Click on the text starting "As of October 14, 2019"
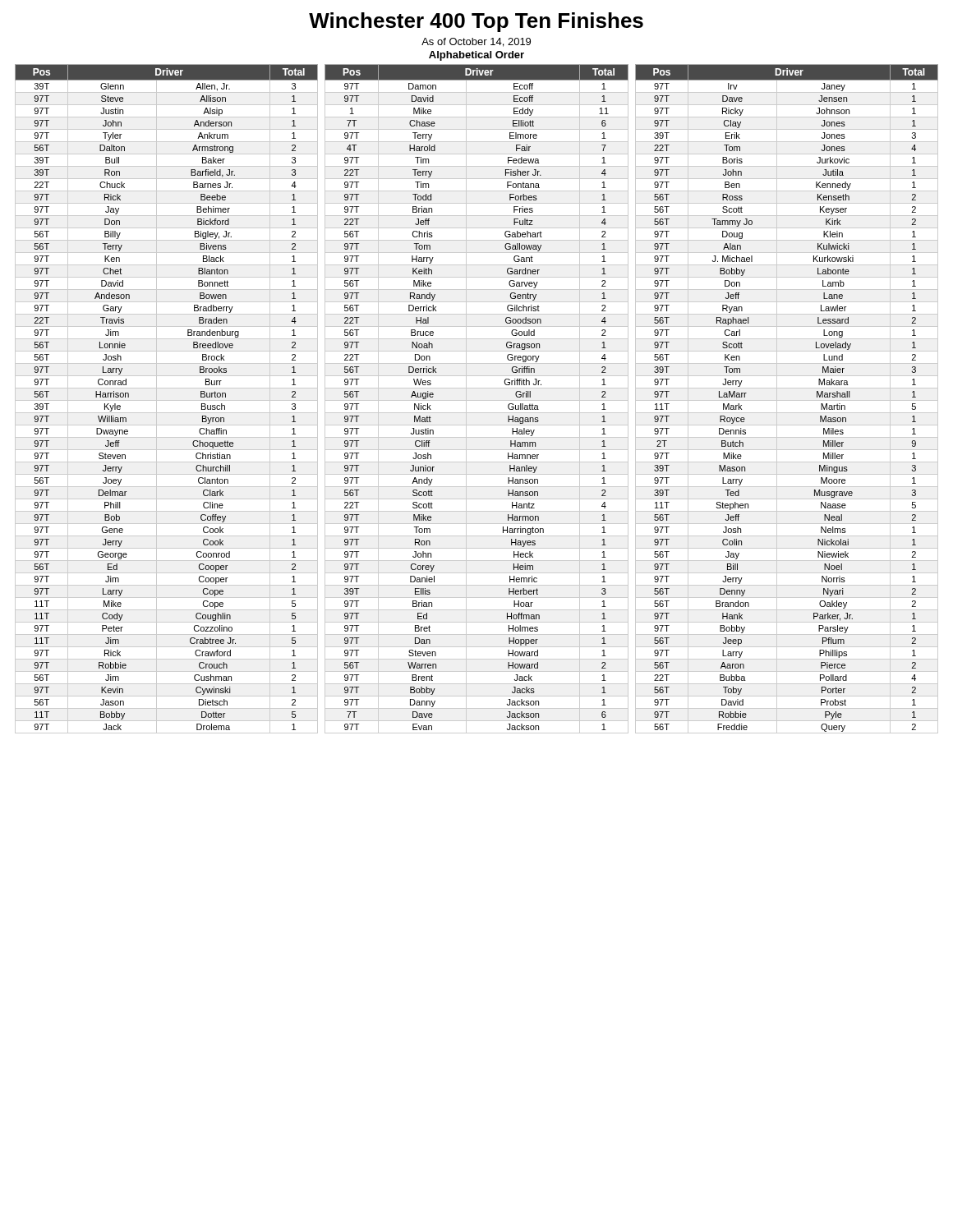 (476, 42)
